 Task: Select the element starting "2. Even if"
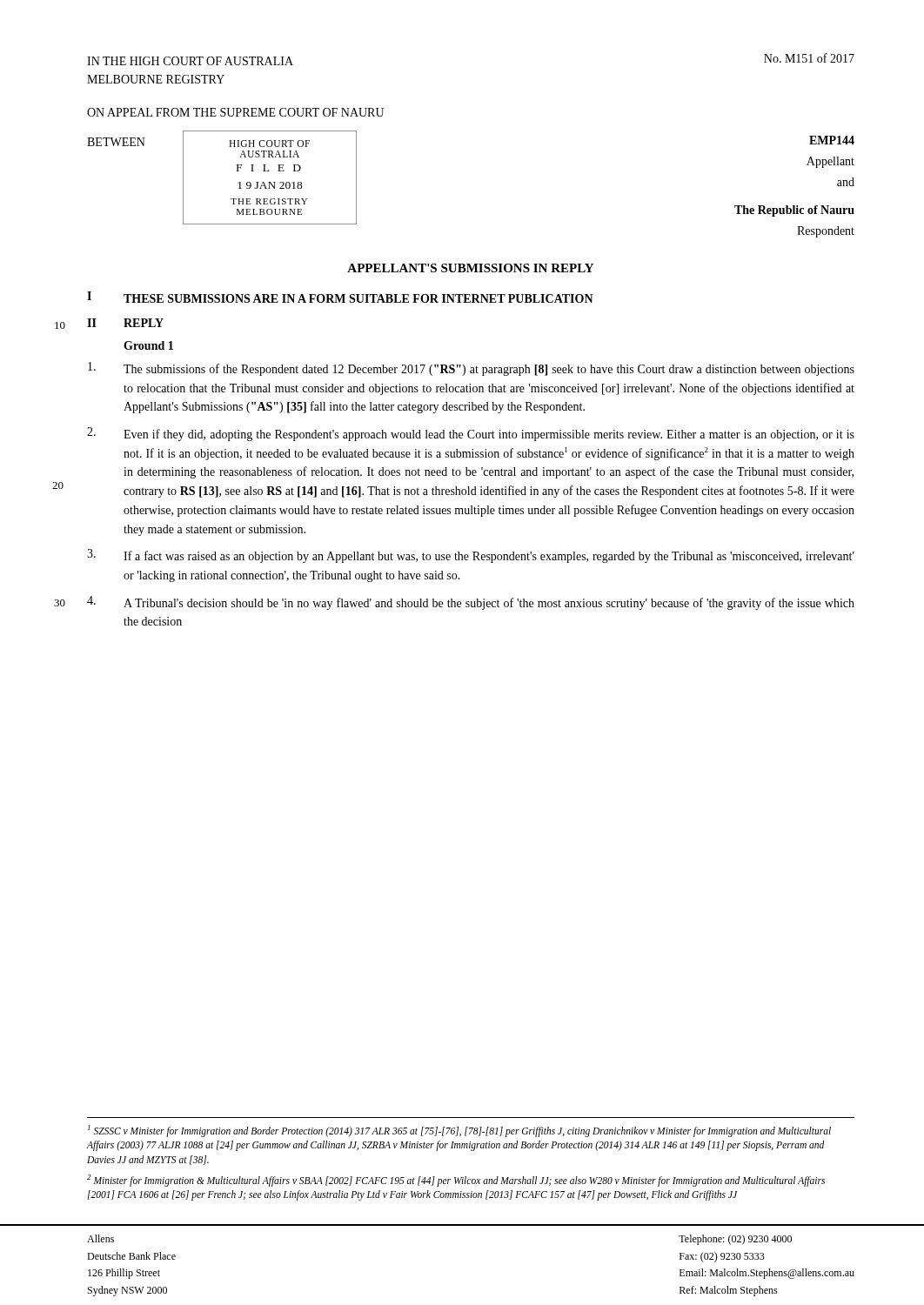[x=471, y=482]
